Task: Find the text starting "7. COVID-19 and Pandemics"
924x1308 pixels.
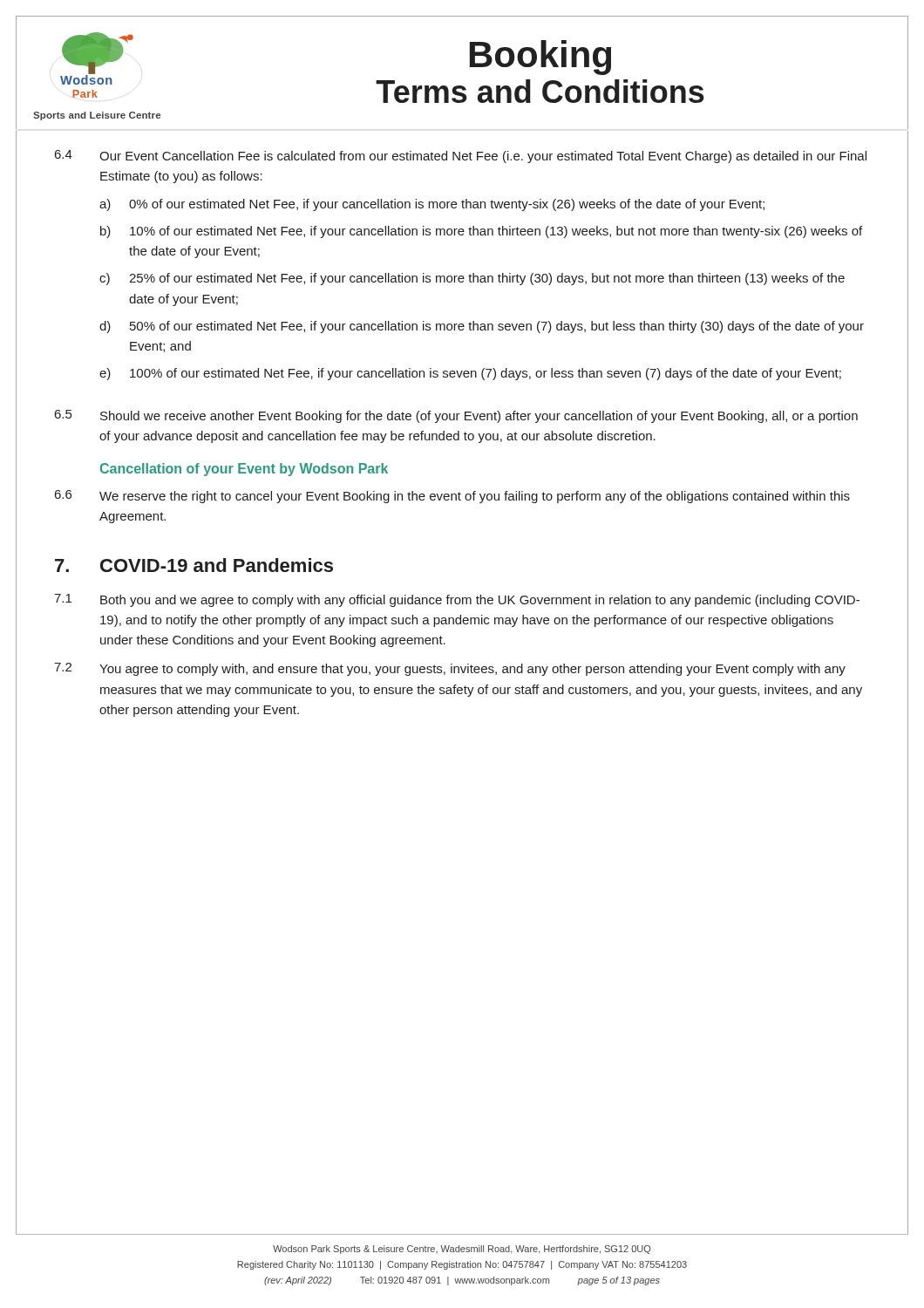Action: pyautogui.click(x=194, y=566)
